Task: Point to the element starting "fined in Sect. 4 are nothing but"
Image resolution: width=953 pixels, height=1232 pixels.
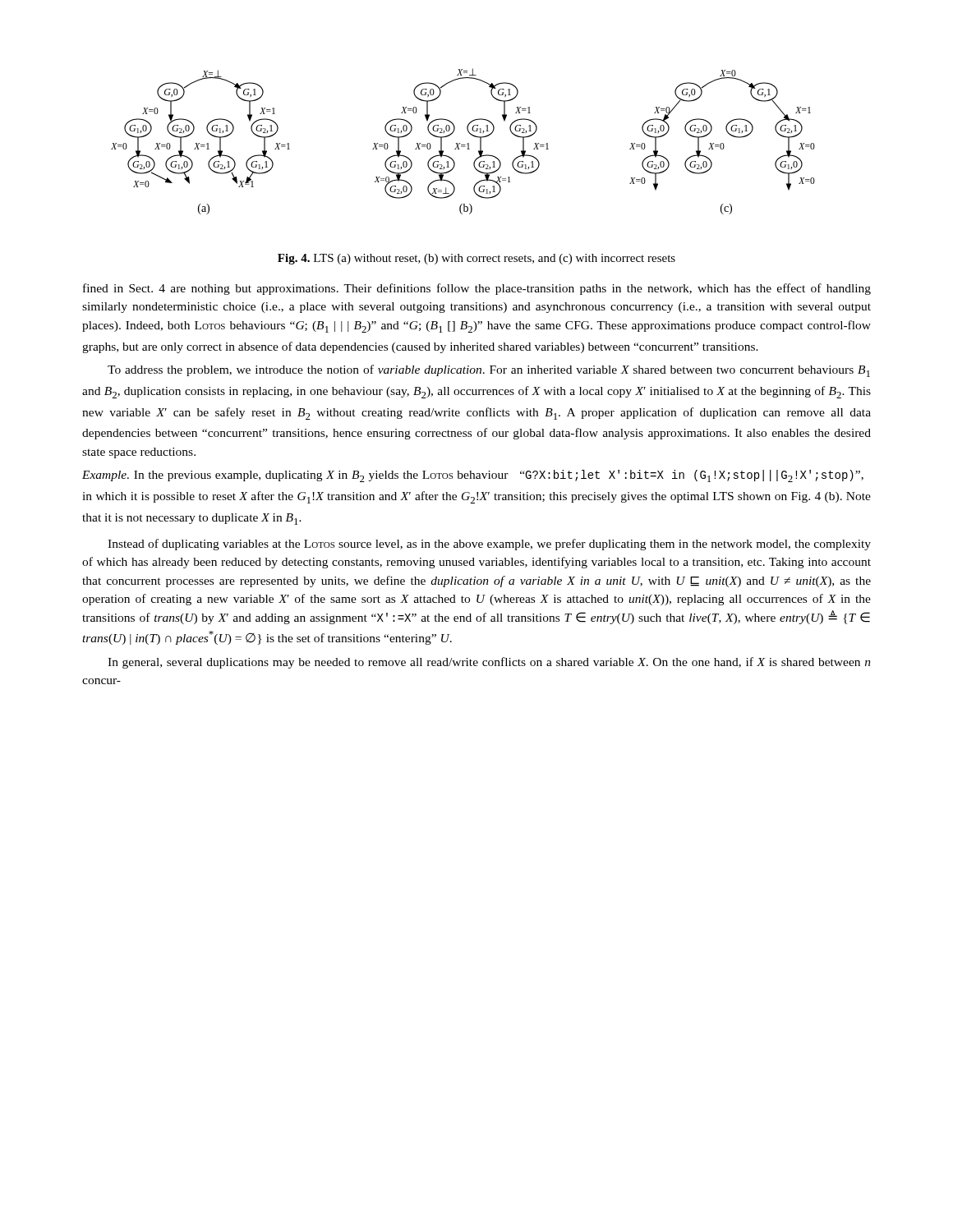Action: tap(476, 317)
